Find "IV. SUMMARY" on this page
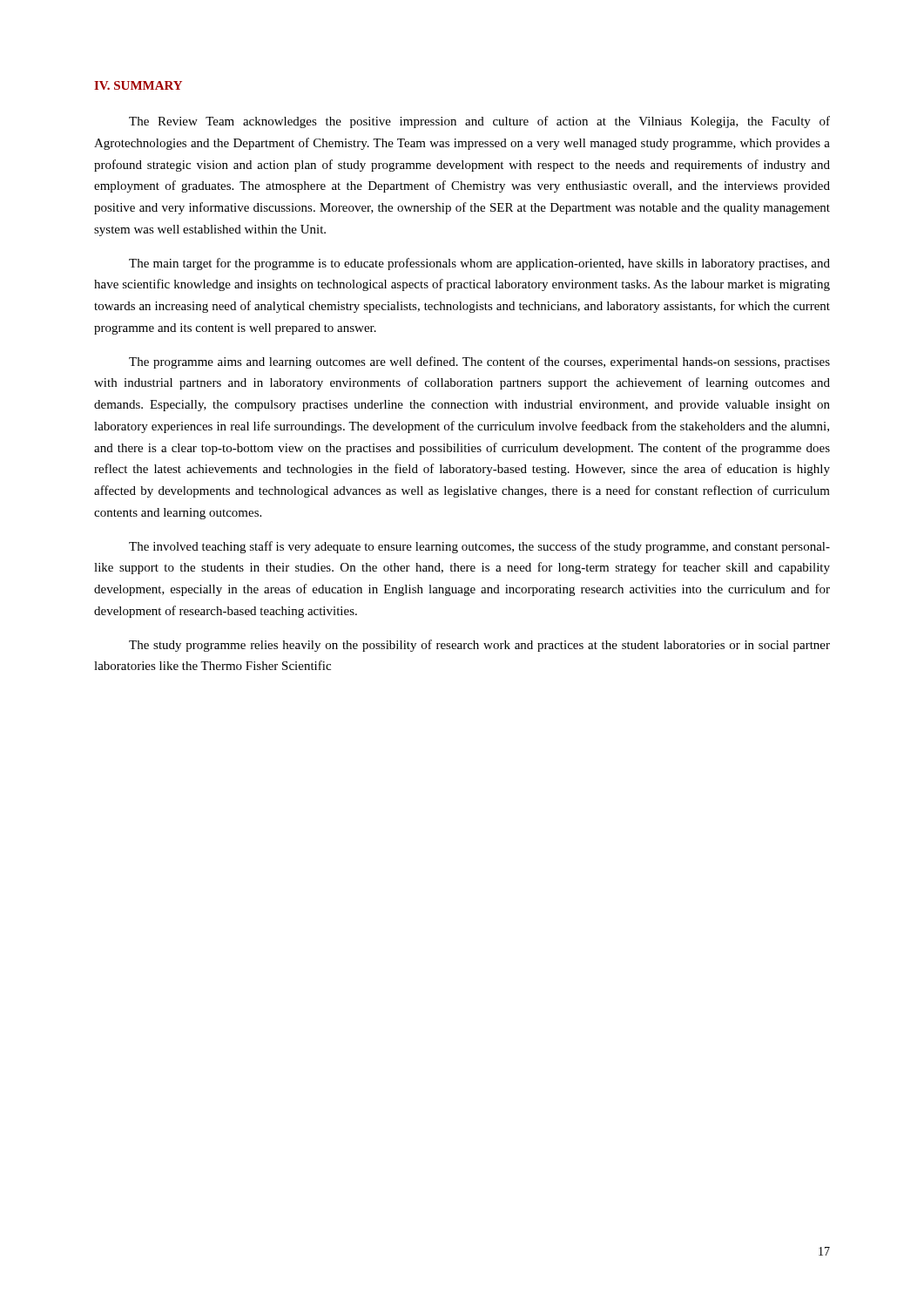This screenshot has width=924, height=1307. [x=138, y=85]
